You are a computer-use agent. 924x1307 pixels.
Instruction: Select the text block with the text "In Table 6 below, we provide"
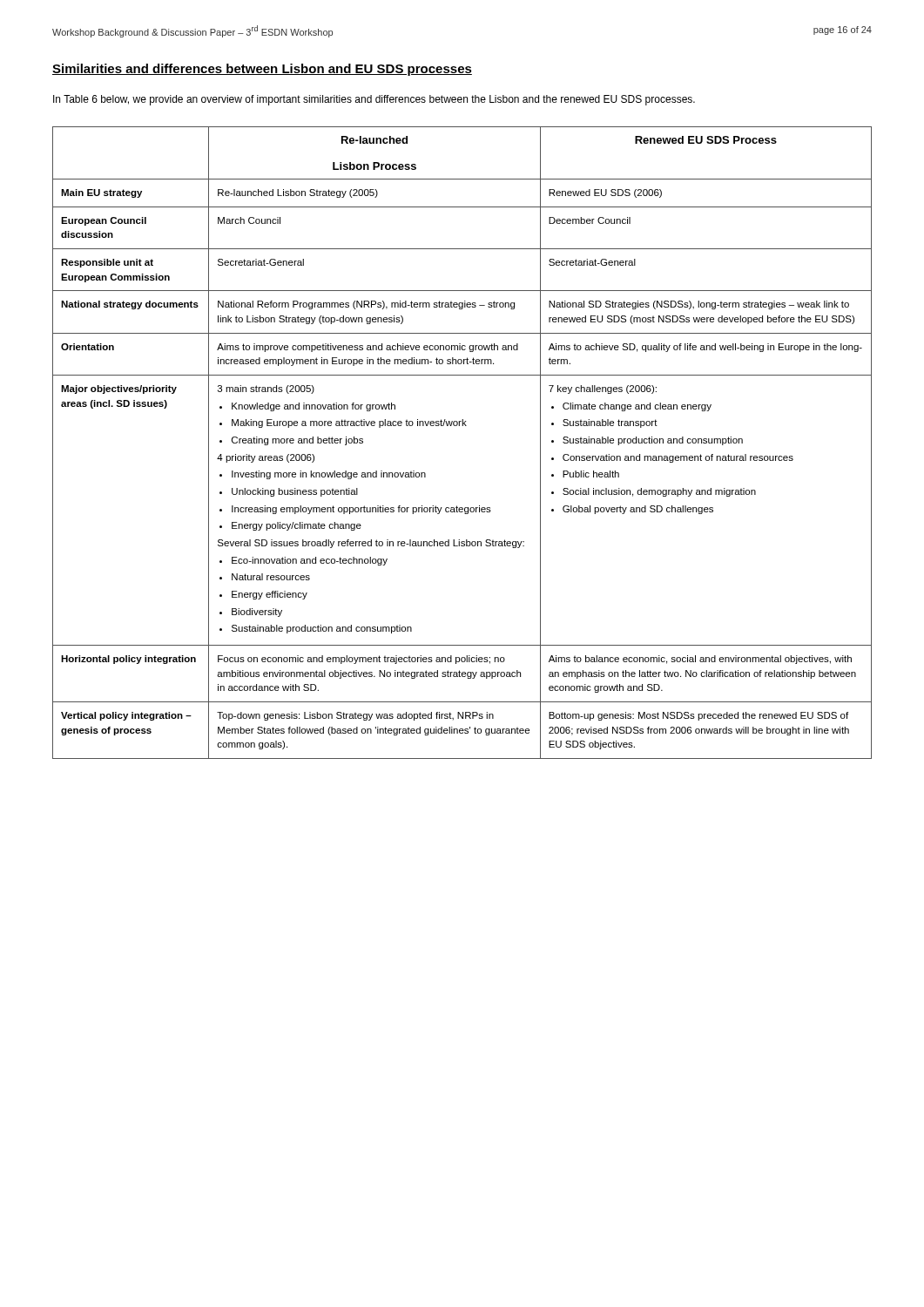(374, 99)
